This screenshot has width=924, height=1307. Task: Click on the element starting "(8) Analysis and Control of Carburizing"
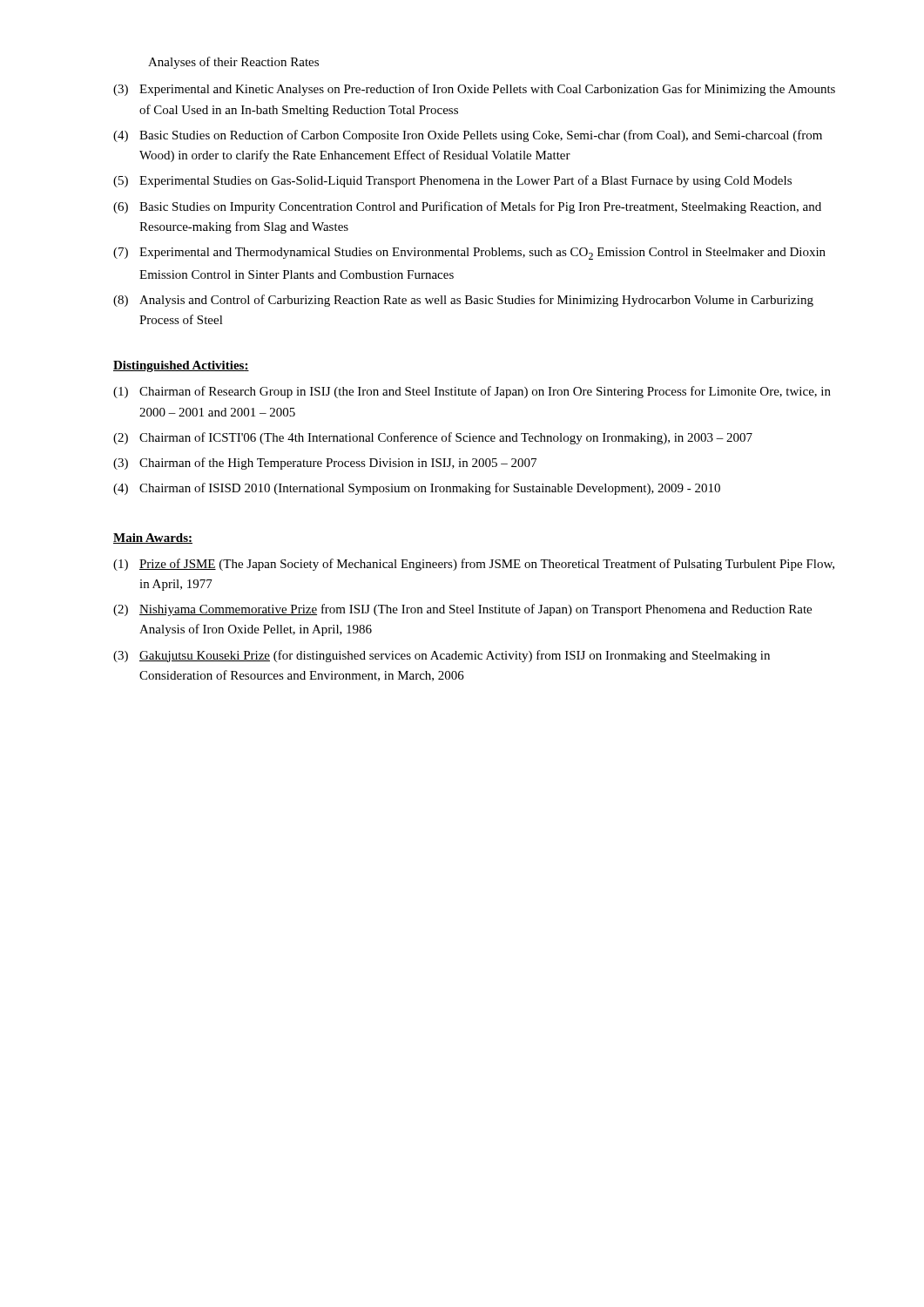[479, 310]
